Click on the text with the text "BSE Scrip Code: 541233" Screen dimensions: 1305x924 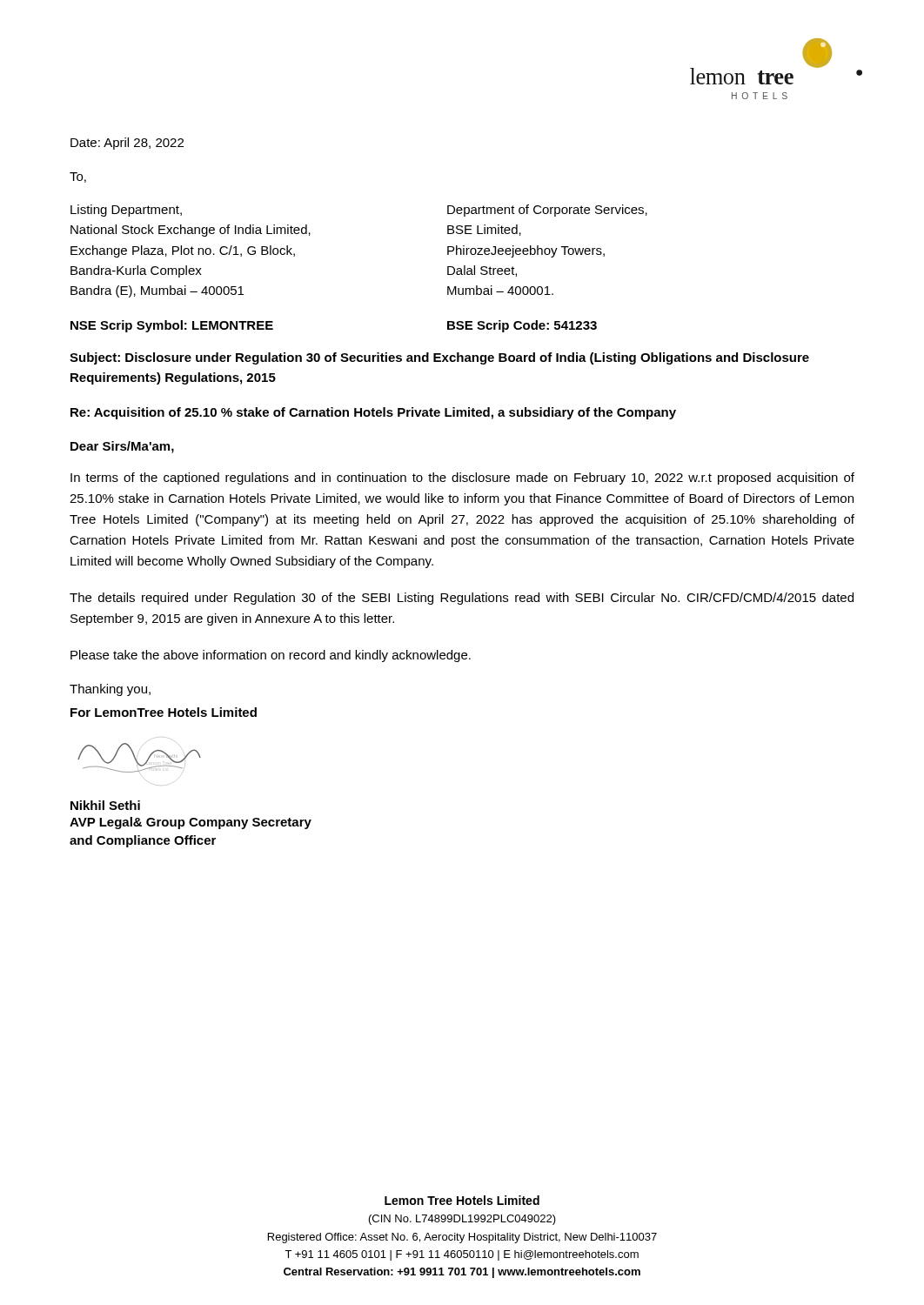[x=522, y=325]
